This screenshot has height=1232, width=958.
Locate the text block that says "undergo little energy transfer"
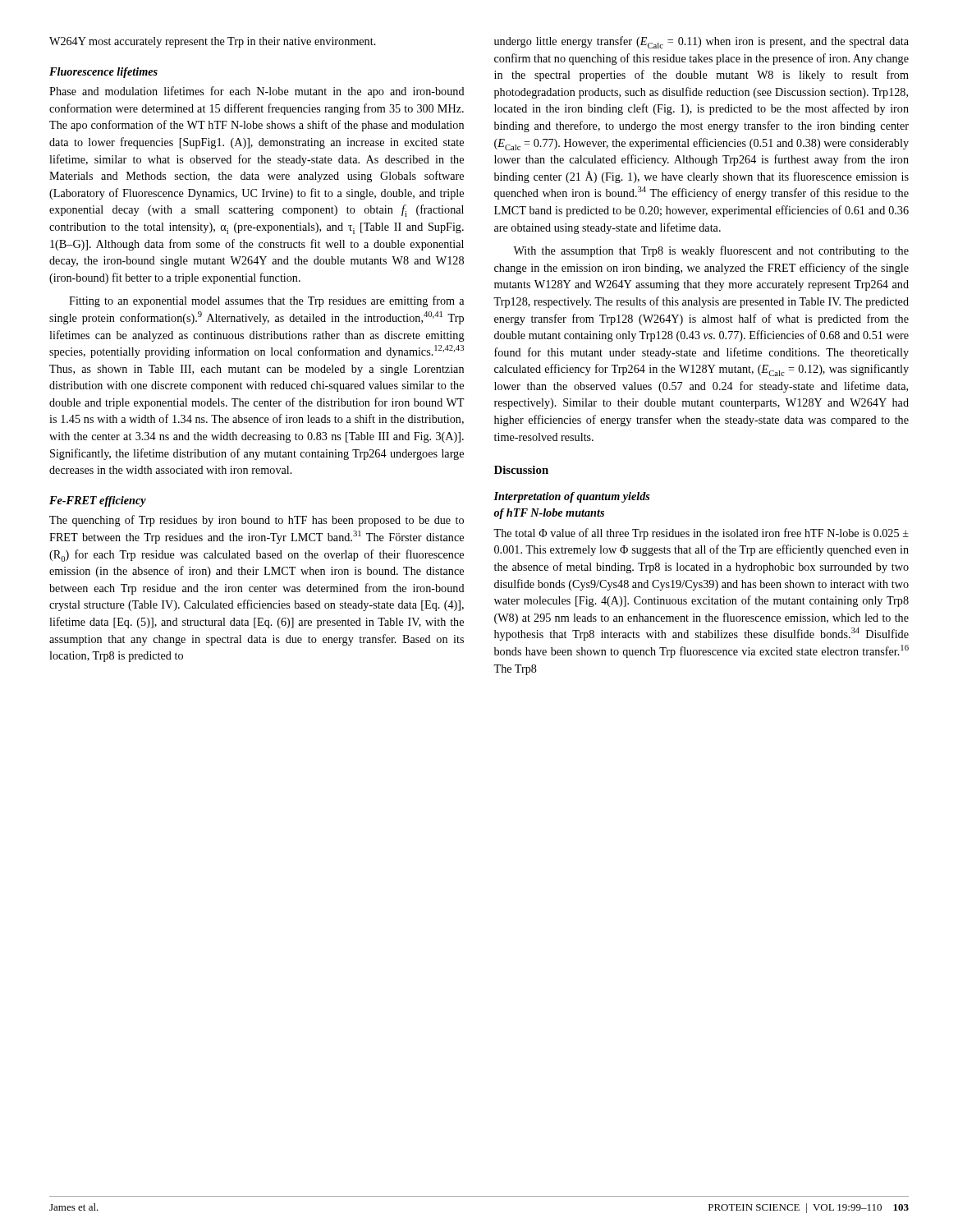pyautogui.click(x=701, y=134)
